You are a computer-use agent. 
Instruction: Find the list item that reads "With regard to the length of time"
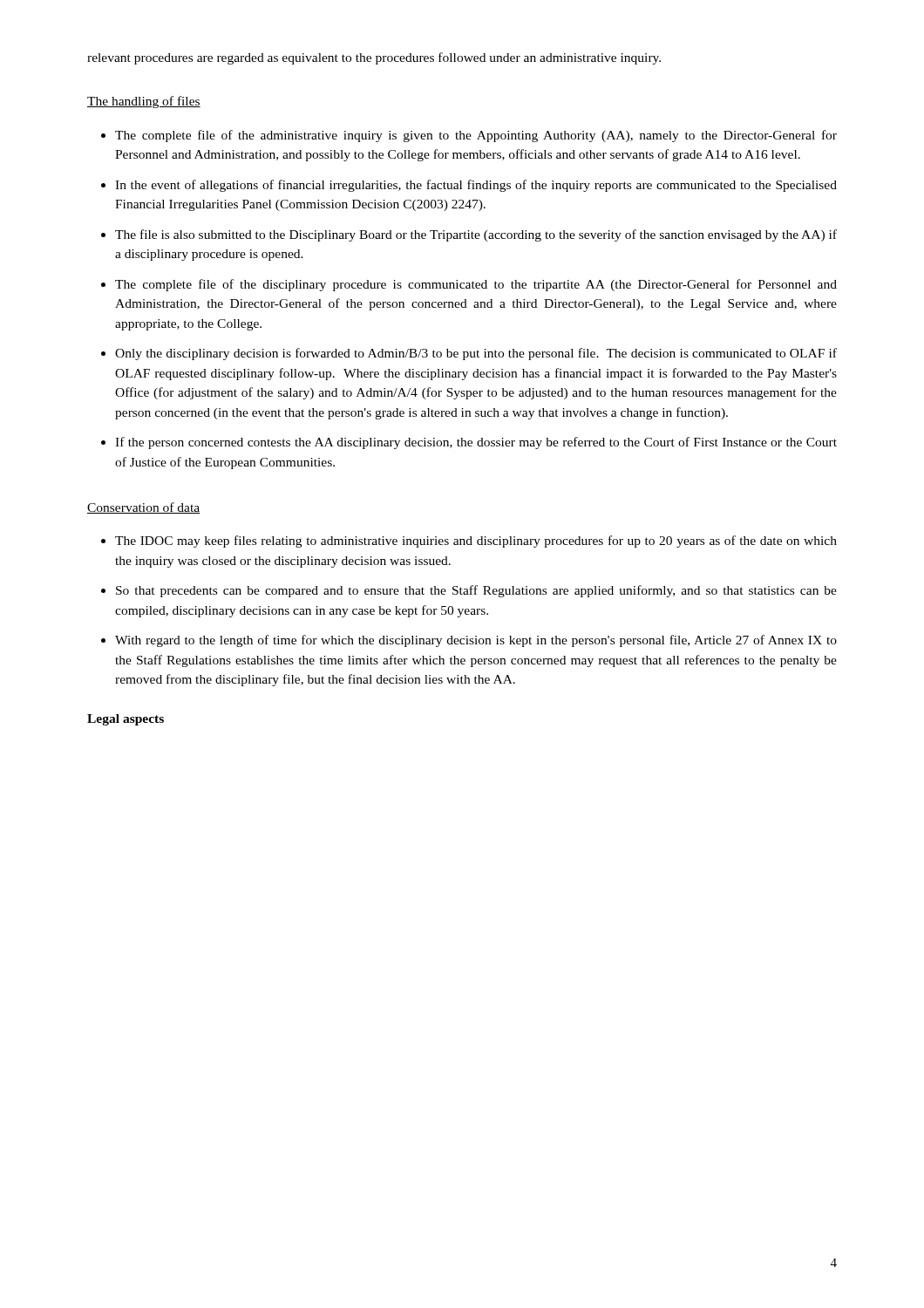476,660
